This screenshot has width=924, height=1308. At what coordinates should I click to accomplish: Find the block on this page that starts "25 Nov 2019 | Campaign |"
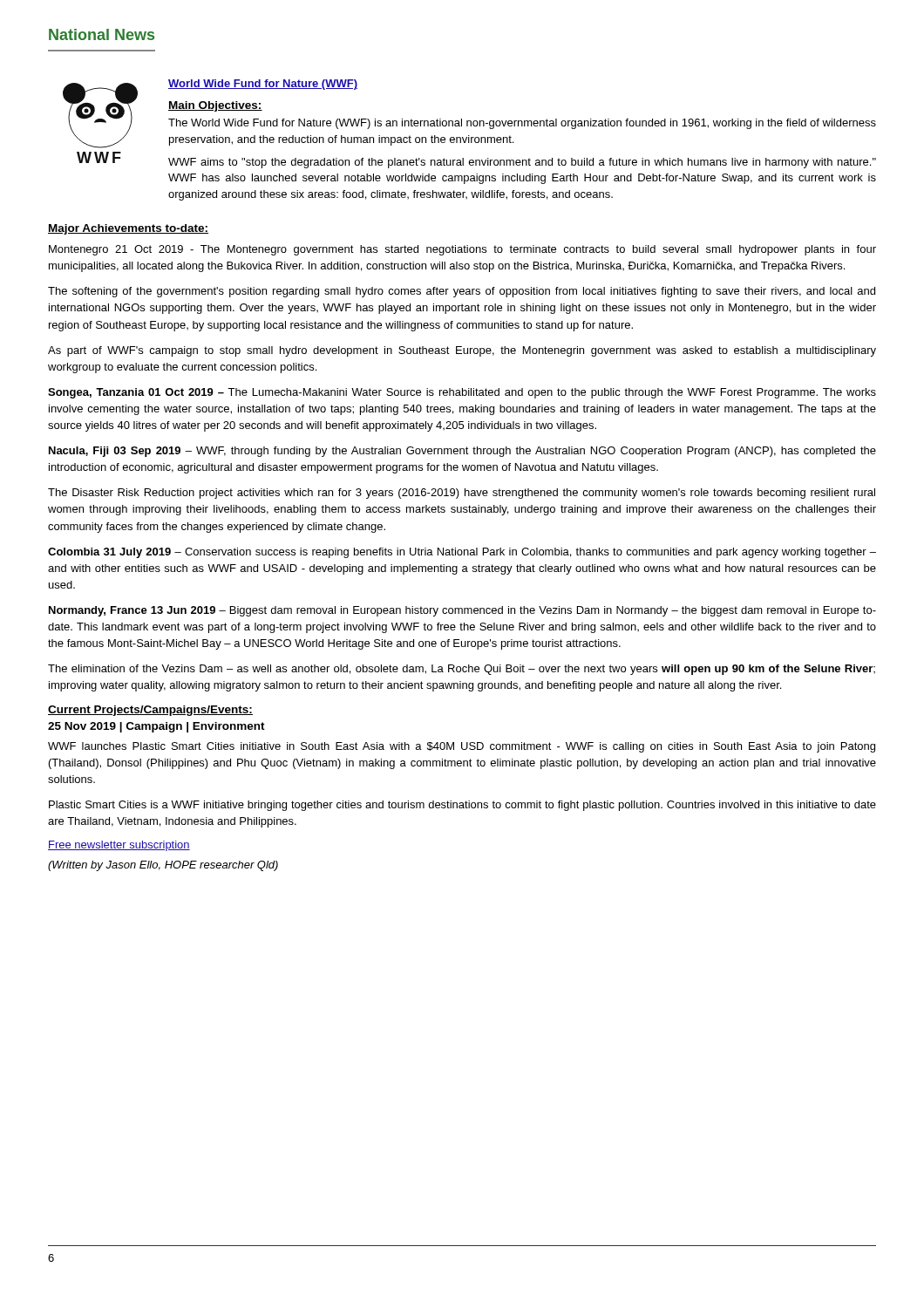tap(156, 727)
